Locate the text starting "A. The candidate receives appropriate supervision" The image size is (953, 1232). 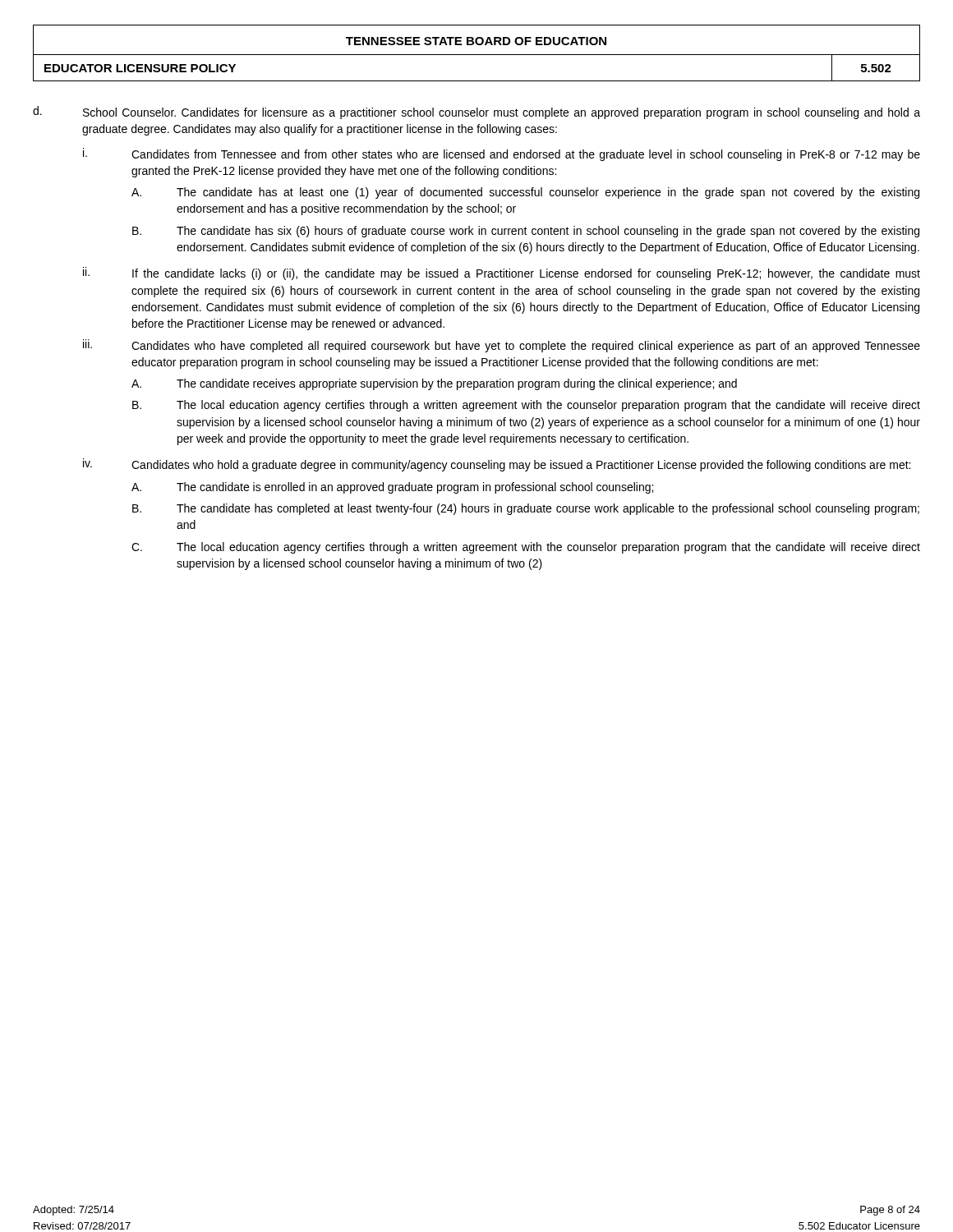coord(526,384)
